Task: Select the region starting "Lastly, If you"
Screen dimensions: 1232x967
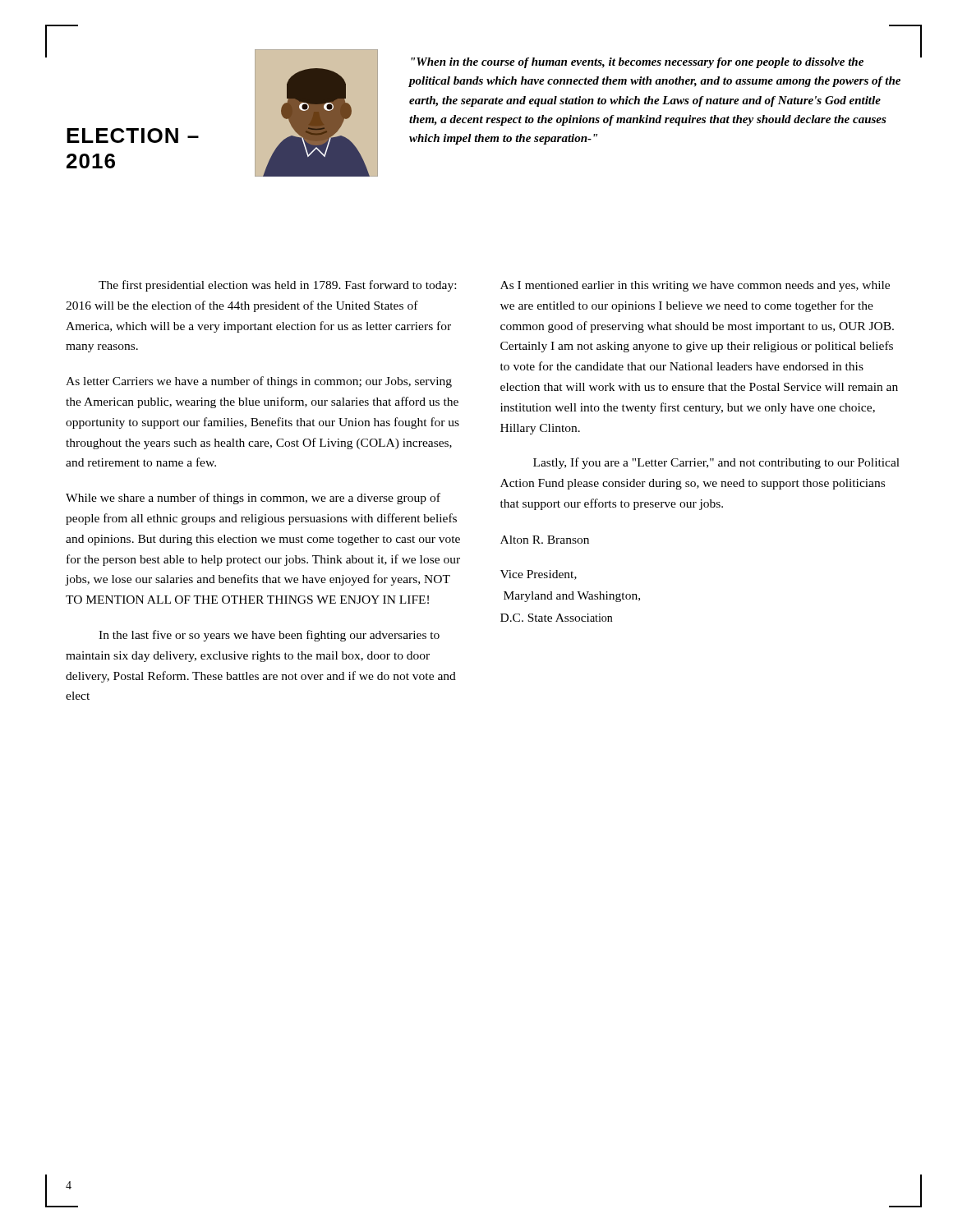Action: [700, 483]
